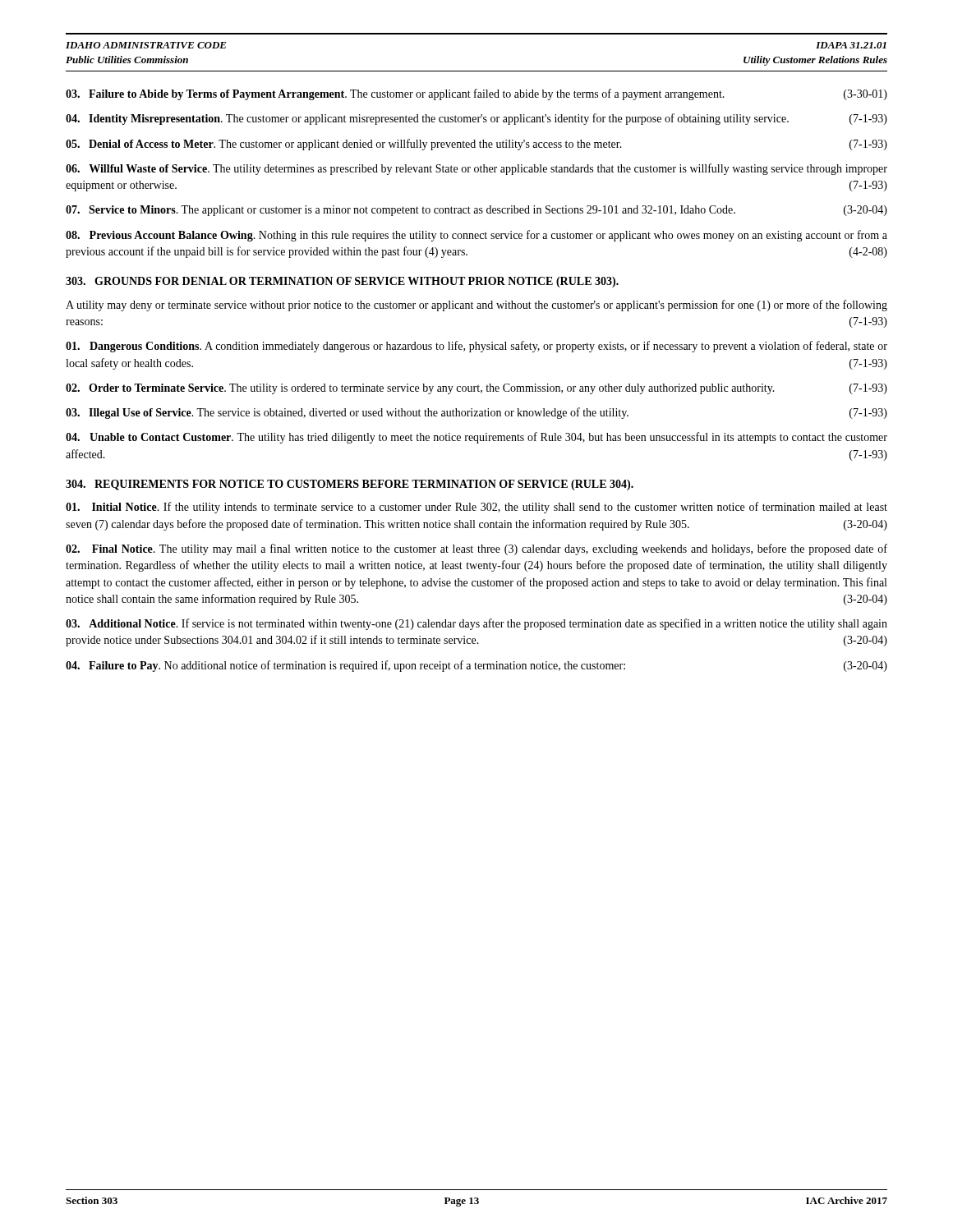953x1232 pixels.
Task: Locate the element starting "Dangerous Conditions. A condition immediately dangerous or hazardous"
Action: 476,356
